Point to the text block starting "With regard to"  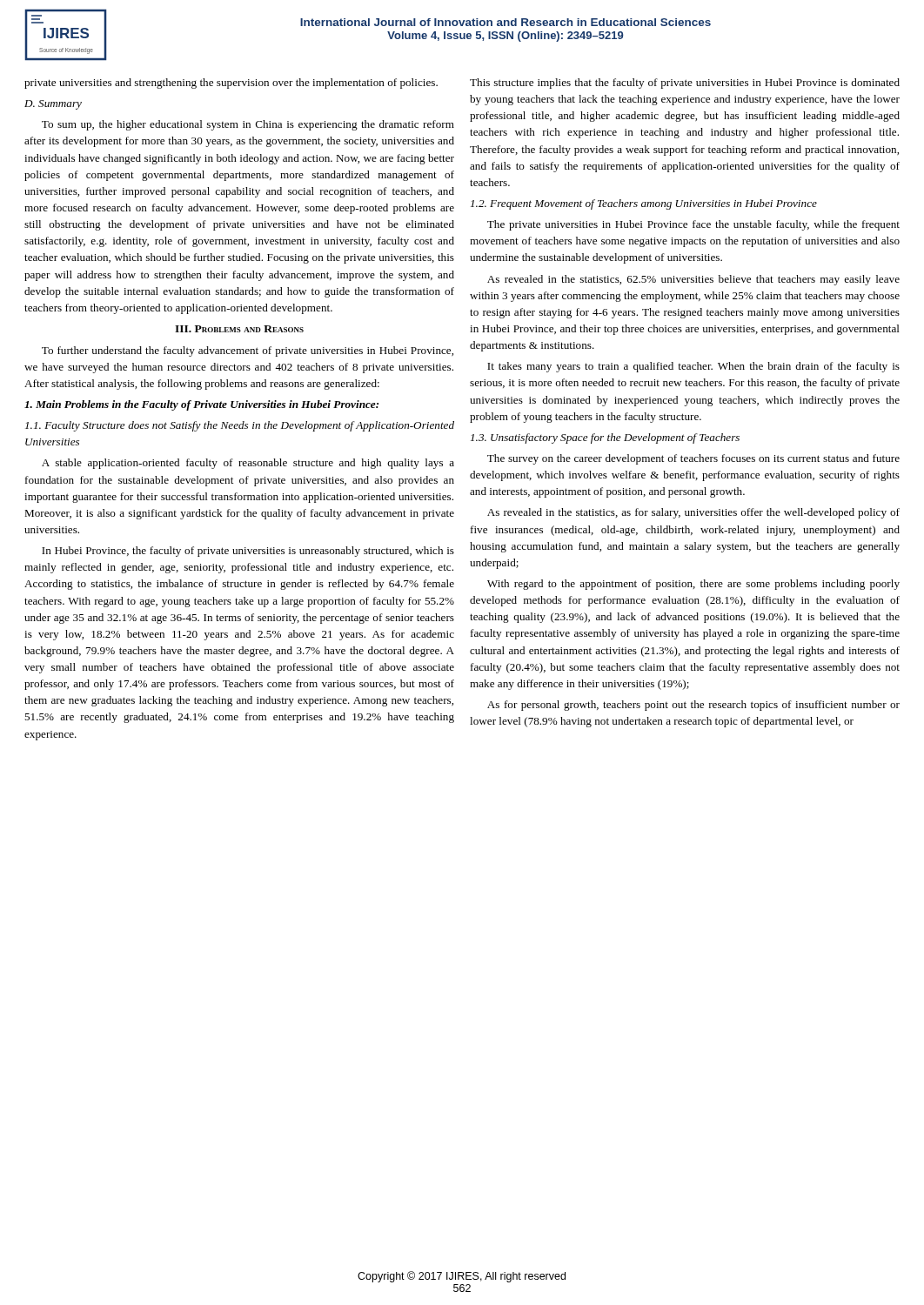(x=685, y=633)
